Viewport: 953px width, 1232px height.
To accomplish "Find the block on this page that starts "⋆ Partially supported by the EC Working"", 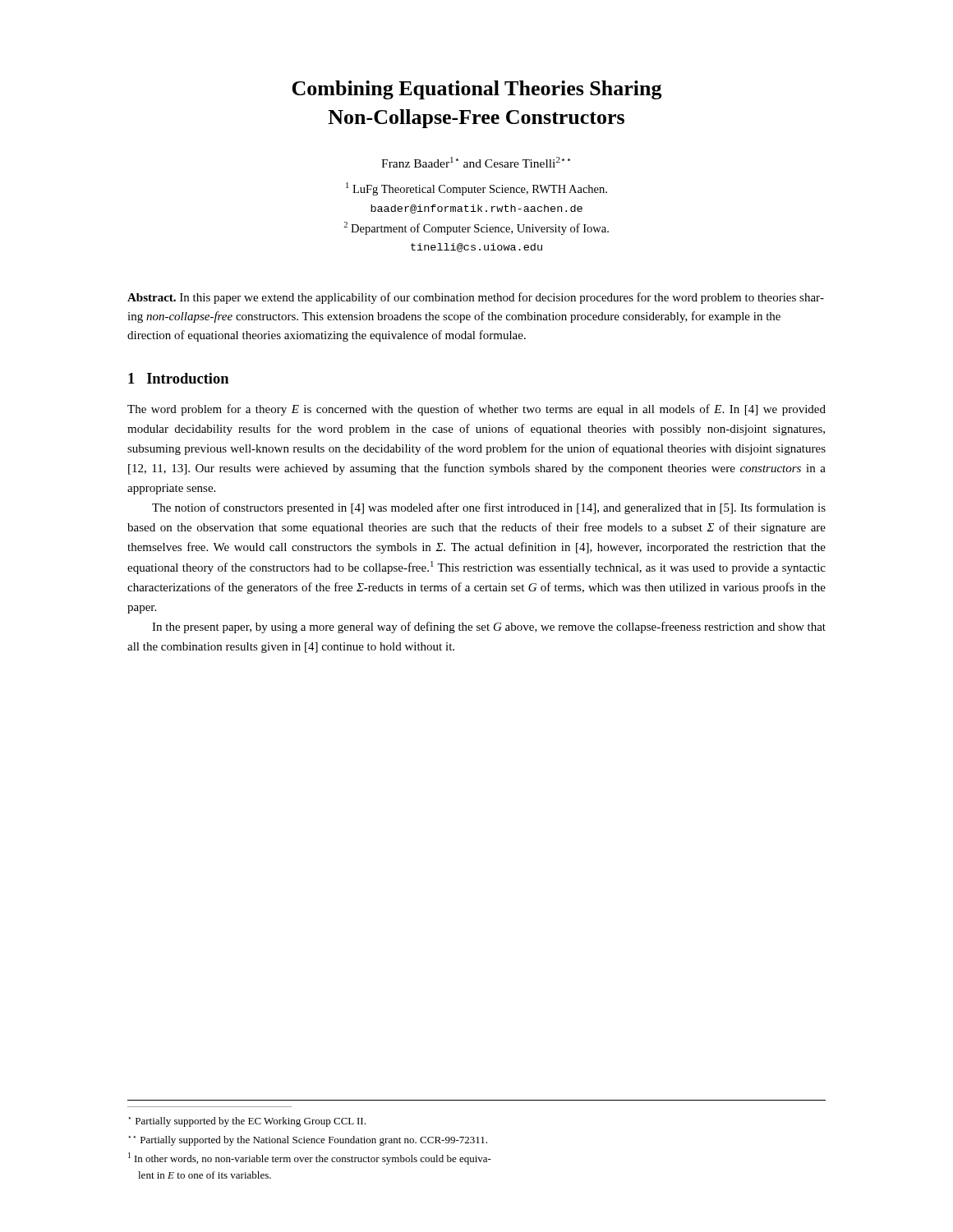I will (476, 1147).
